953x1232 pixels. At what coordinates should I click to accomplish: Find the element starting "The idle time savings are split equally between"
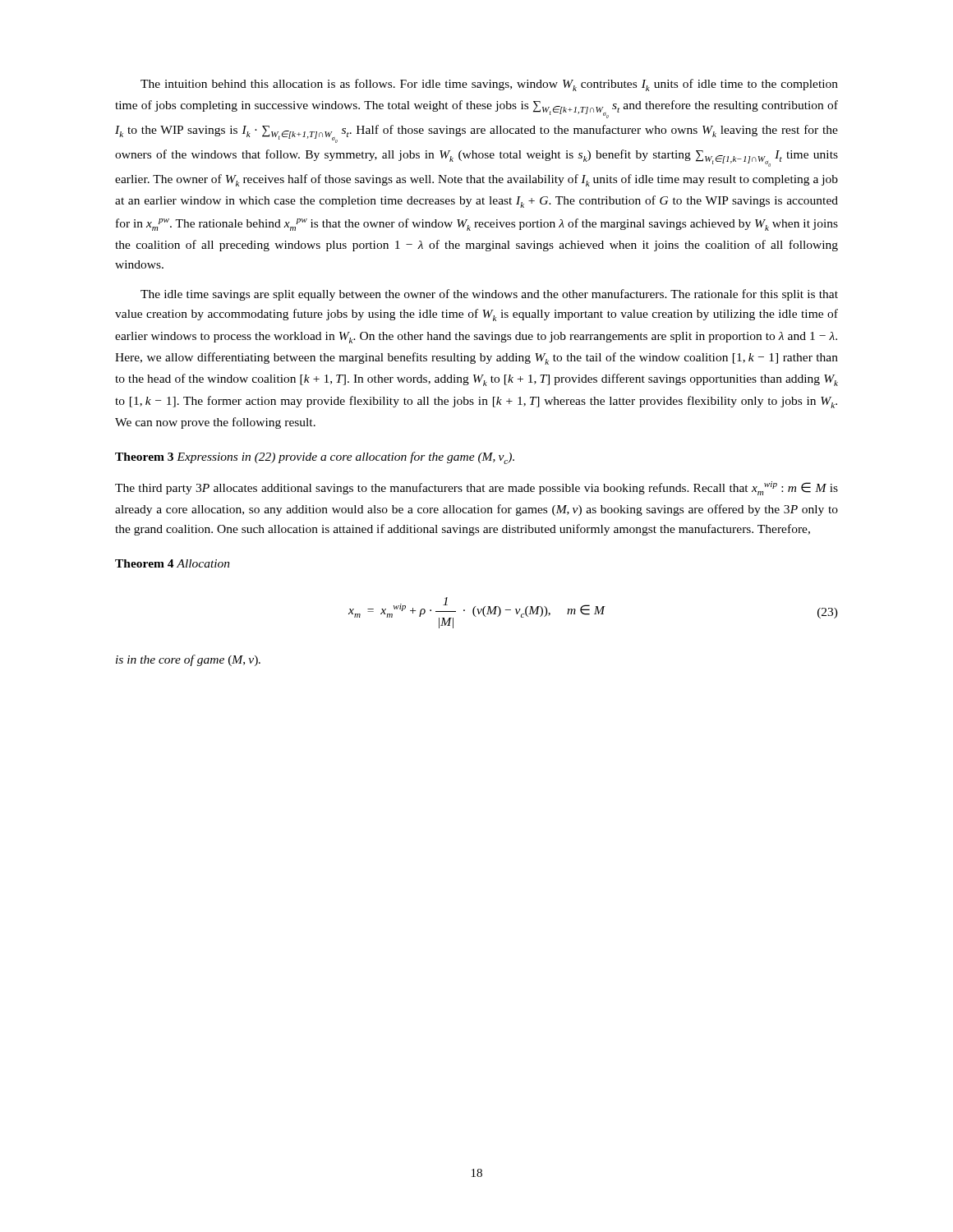coord(476,358)
